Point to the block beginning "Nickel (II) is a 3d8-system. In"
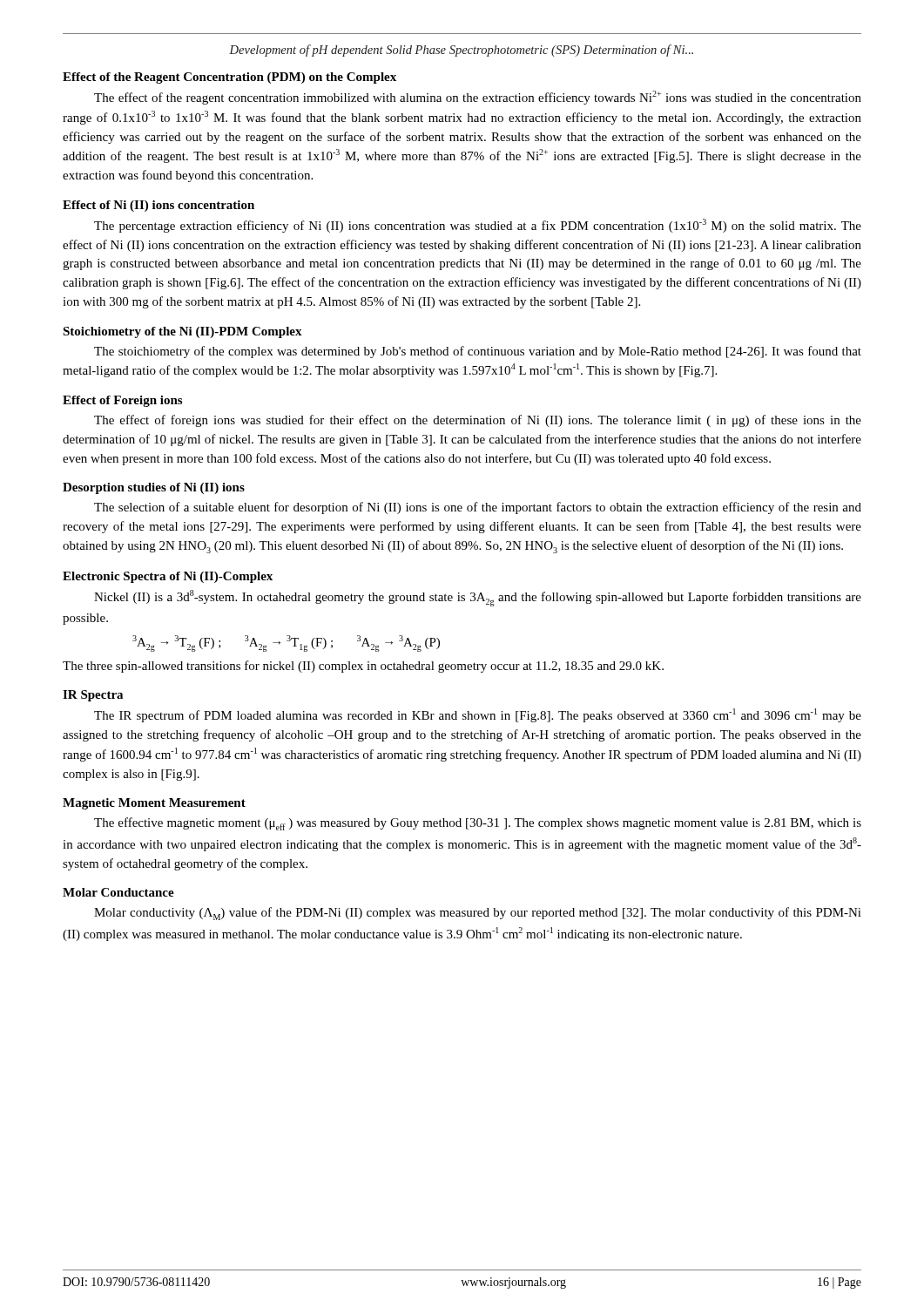 tap(462, 608)
